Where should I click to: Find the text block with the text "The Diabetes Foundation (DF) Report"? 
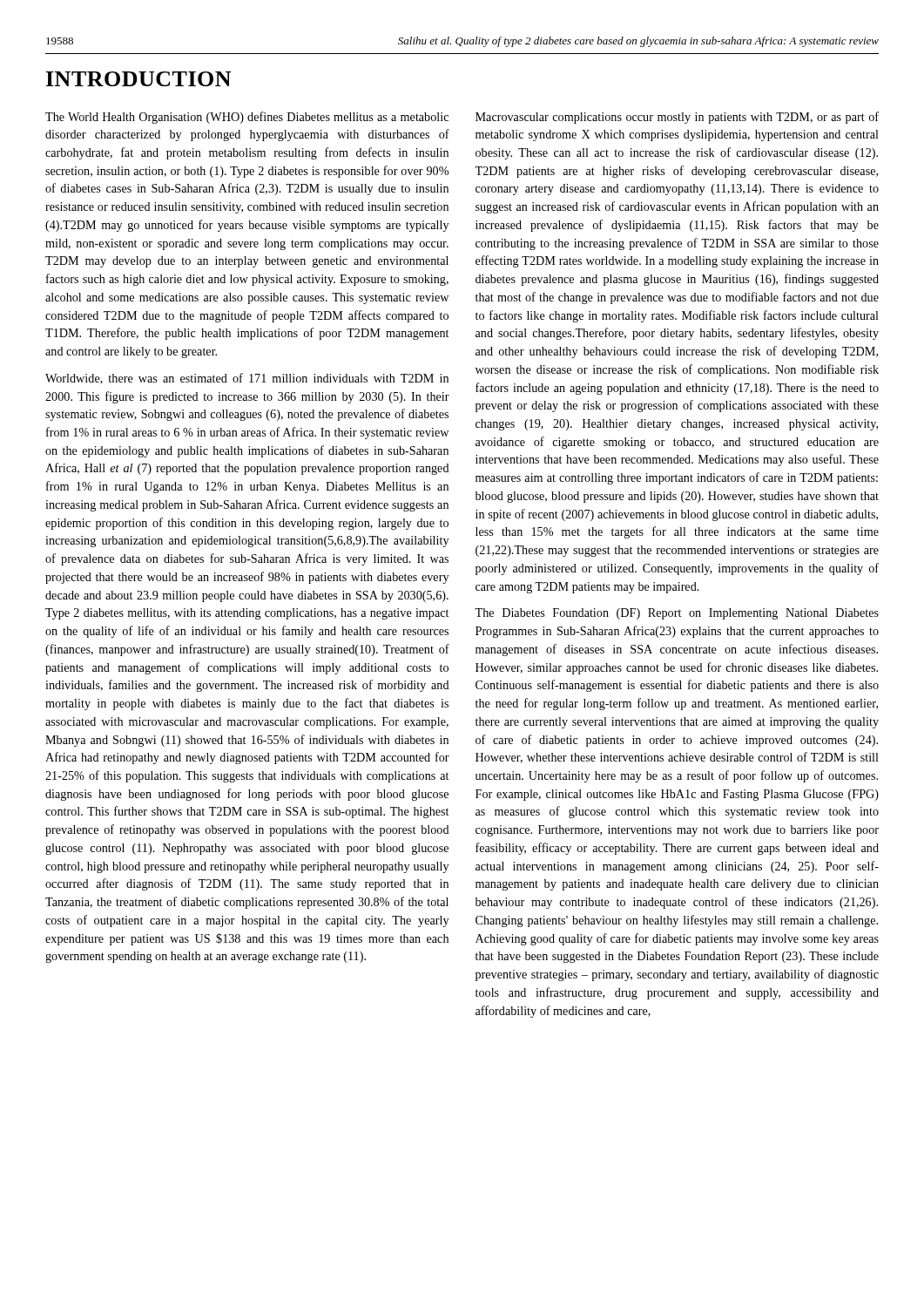pyautogui.click(x=677, y=812)
